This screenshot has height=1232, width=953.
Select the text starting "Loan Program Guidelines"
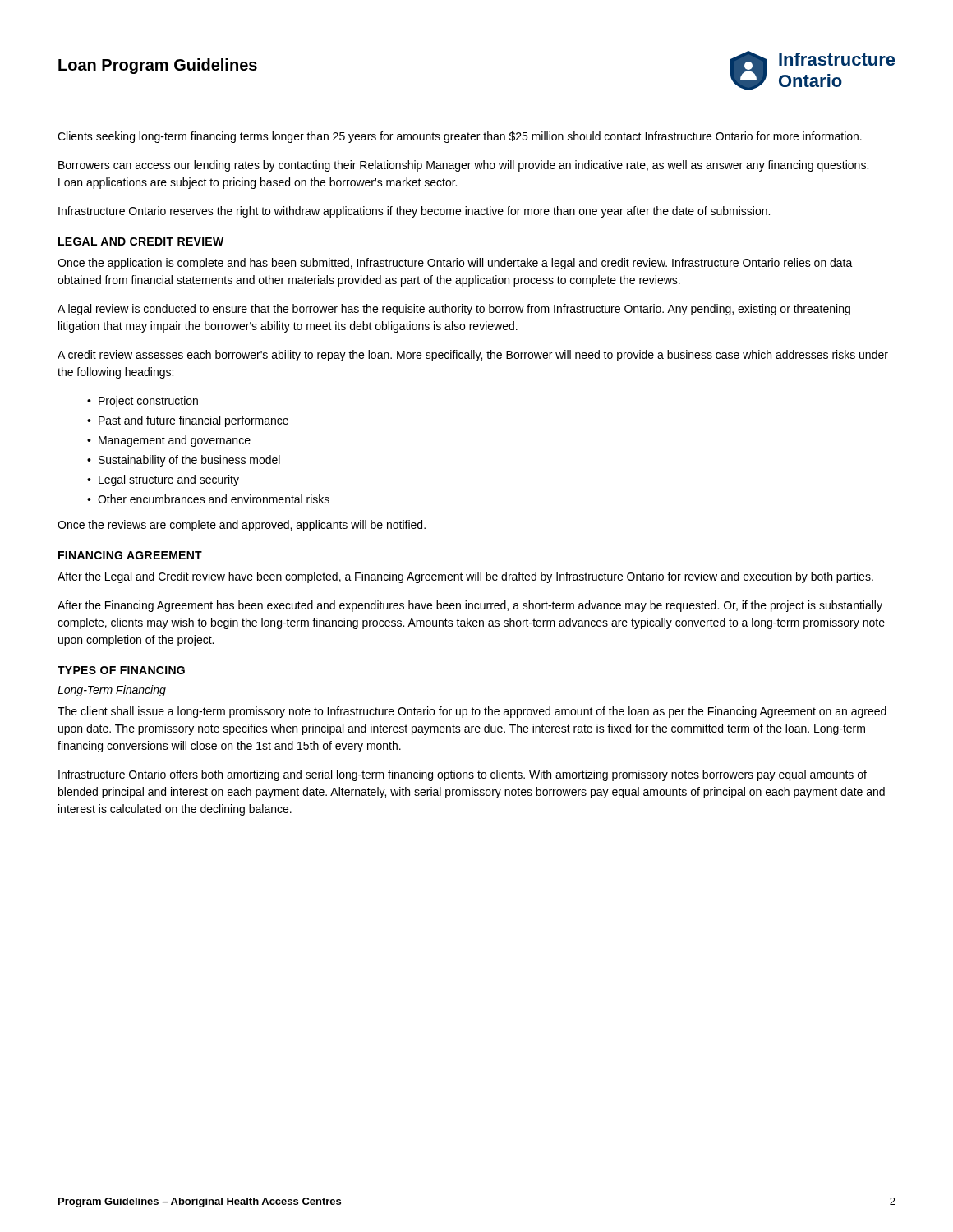[x=157, y=65]
